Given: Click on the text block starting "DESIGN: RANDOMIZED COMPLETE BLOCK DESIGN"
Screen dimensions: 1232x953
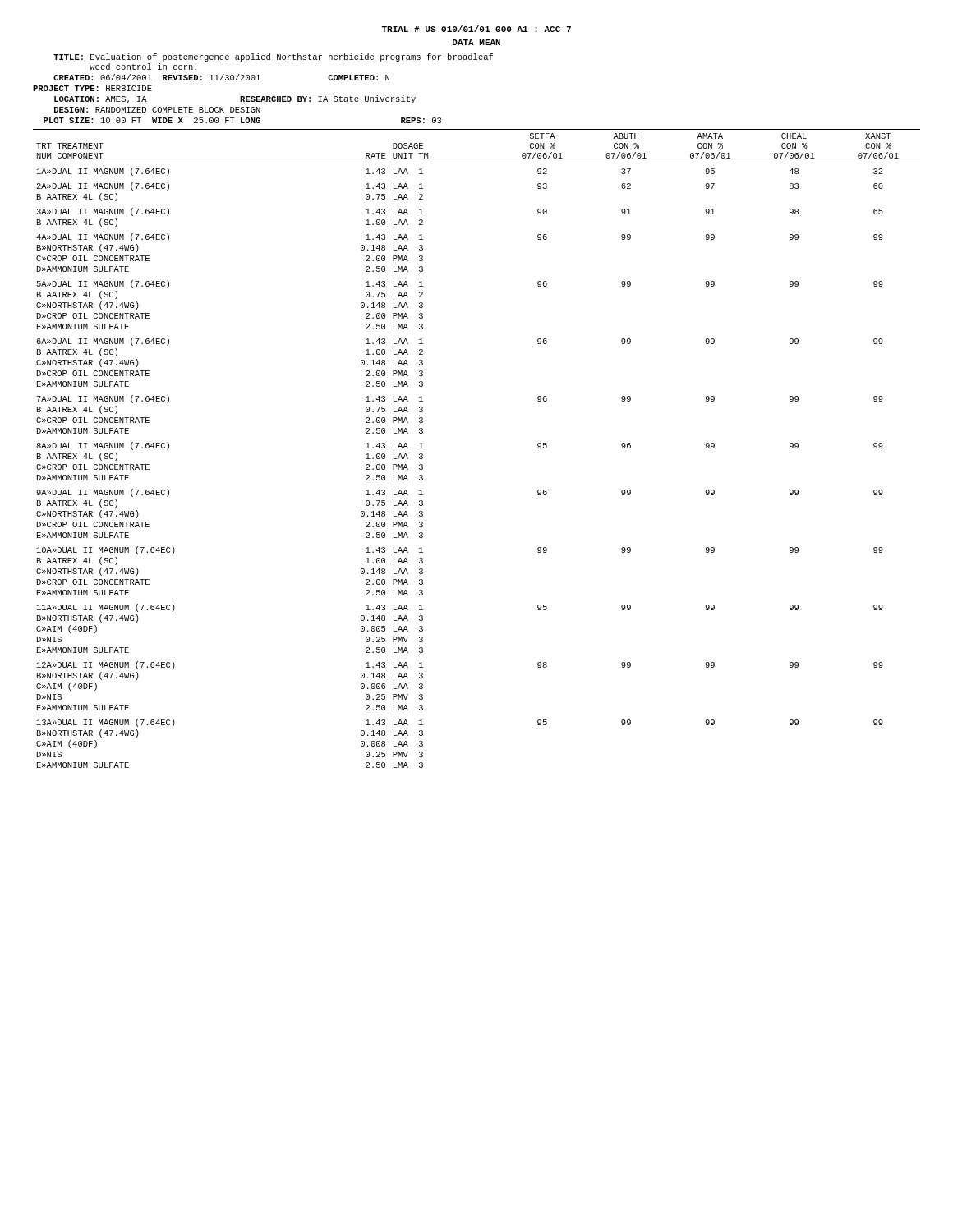Looking at the screenshot, I should click(x=147, y=110).
